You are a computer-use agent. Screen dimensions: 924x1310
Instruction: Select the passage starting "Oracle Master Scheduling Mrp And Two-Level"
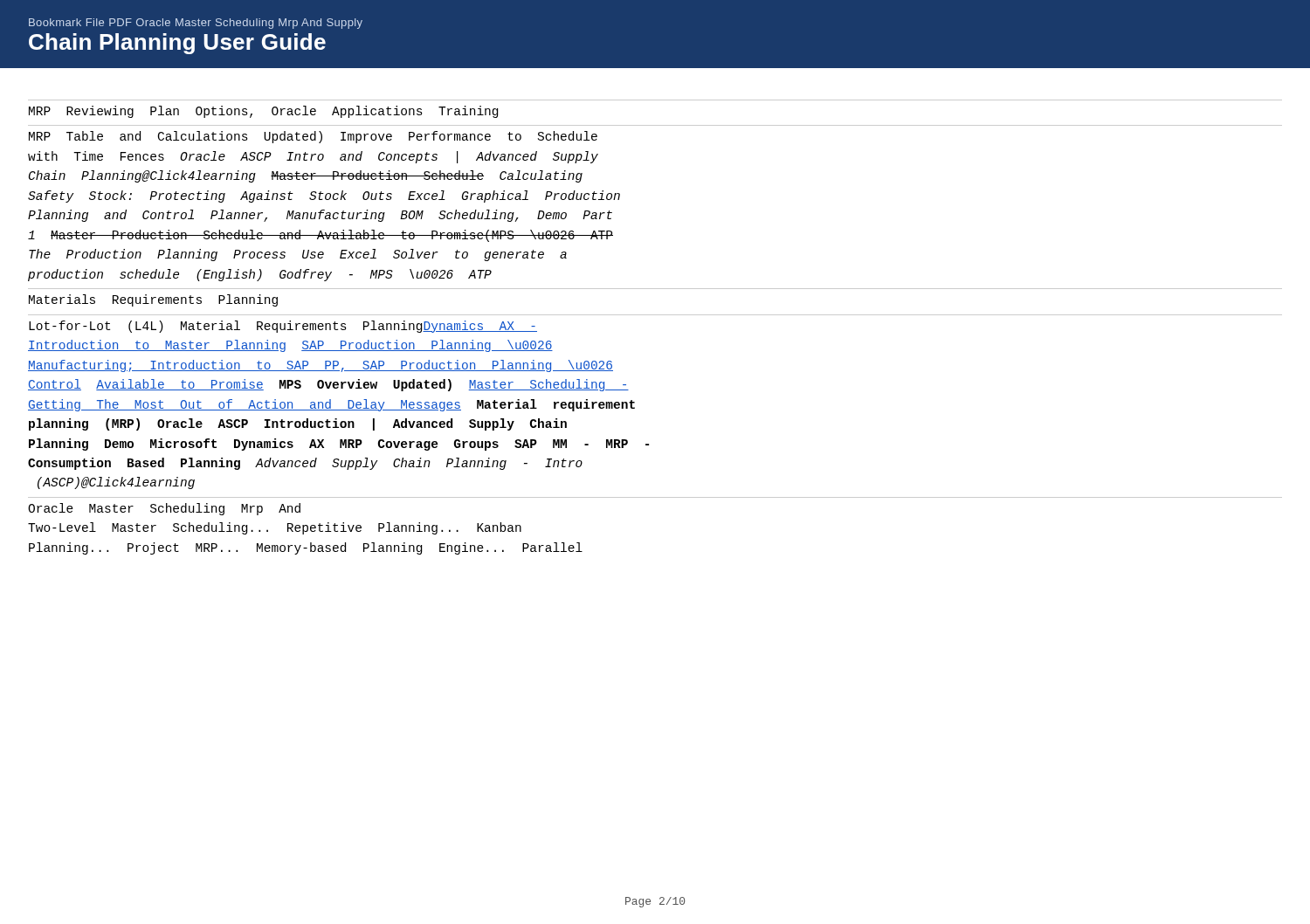(x=164, y=509)
